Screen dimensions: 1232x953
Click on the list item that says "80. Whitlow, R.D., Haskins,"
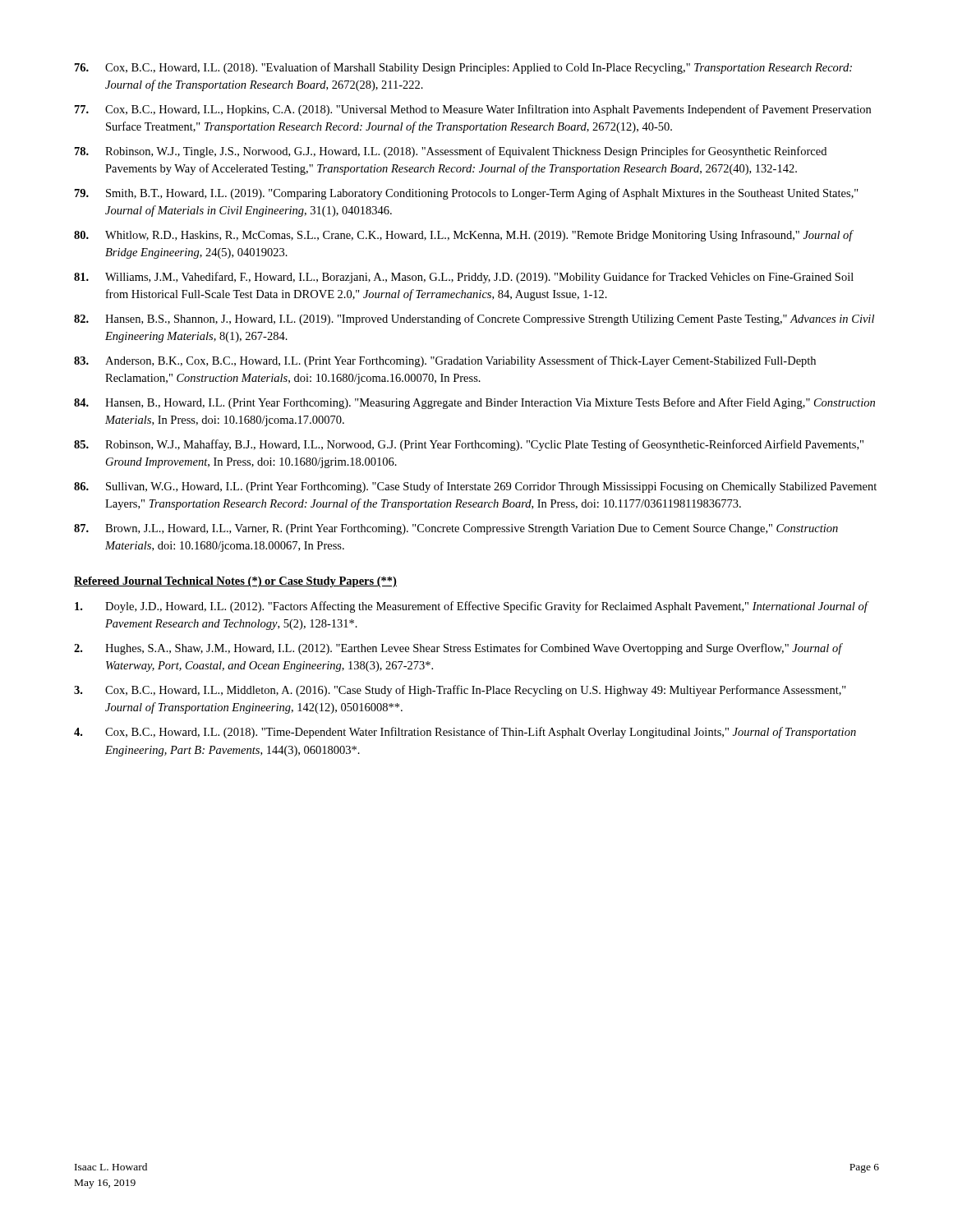(476, 244)
